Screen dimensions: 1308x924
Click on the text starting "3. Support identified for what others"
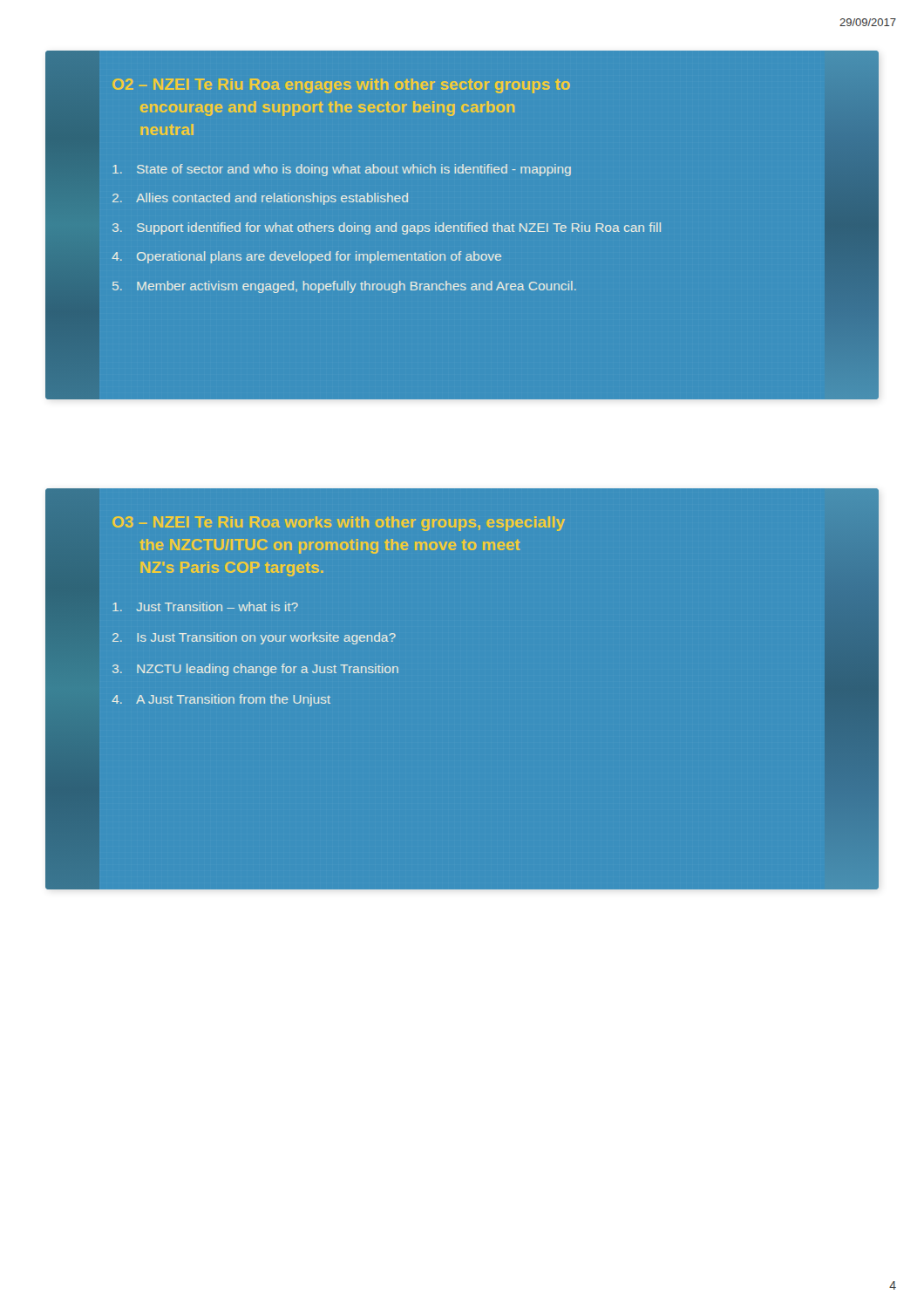(387, 227)
